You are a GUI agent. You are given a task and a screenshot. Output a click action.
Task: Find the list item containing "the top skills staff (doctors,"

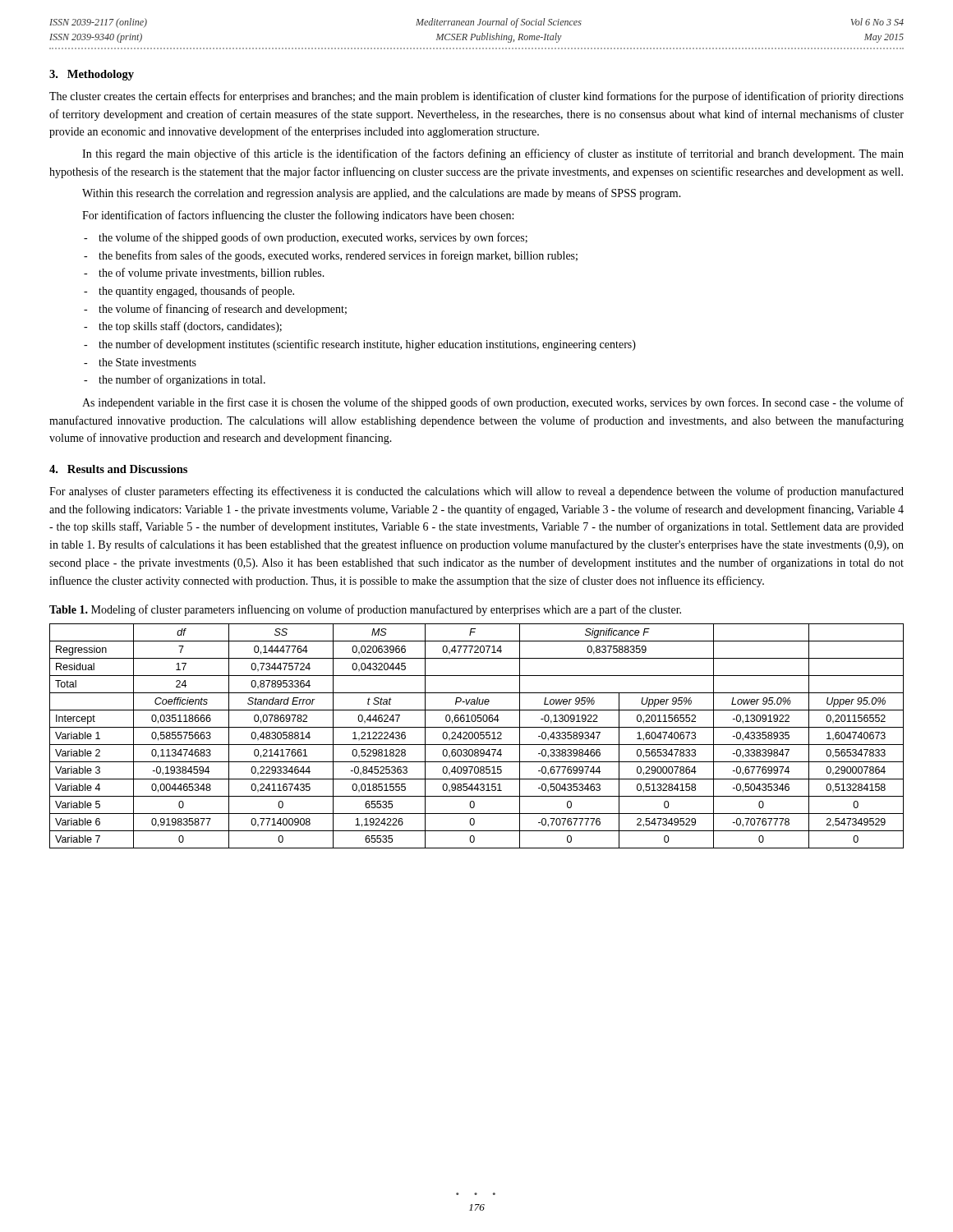click(x=190, y=327)
